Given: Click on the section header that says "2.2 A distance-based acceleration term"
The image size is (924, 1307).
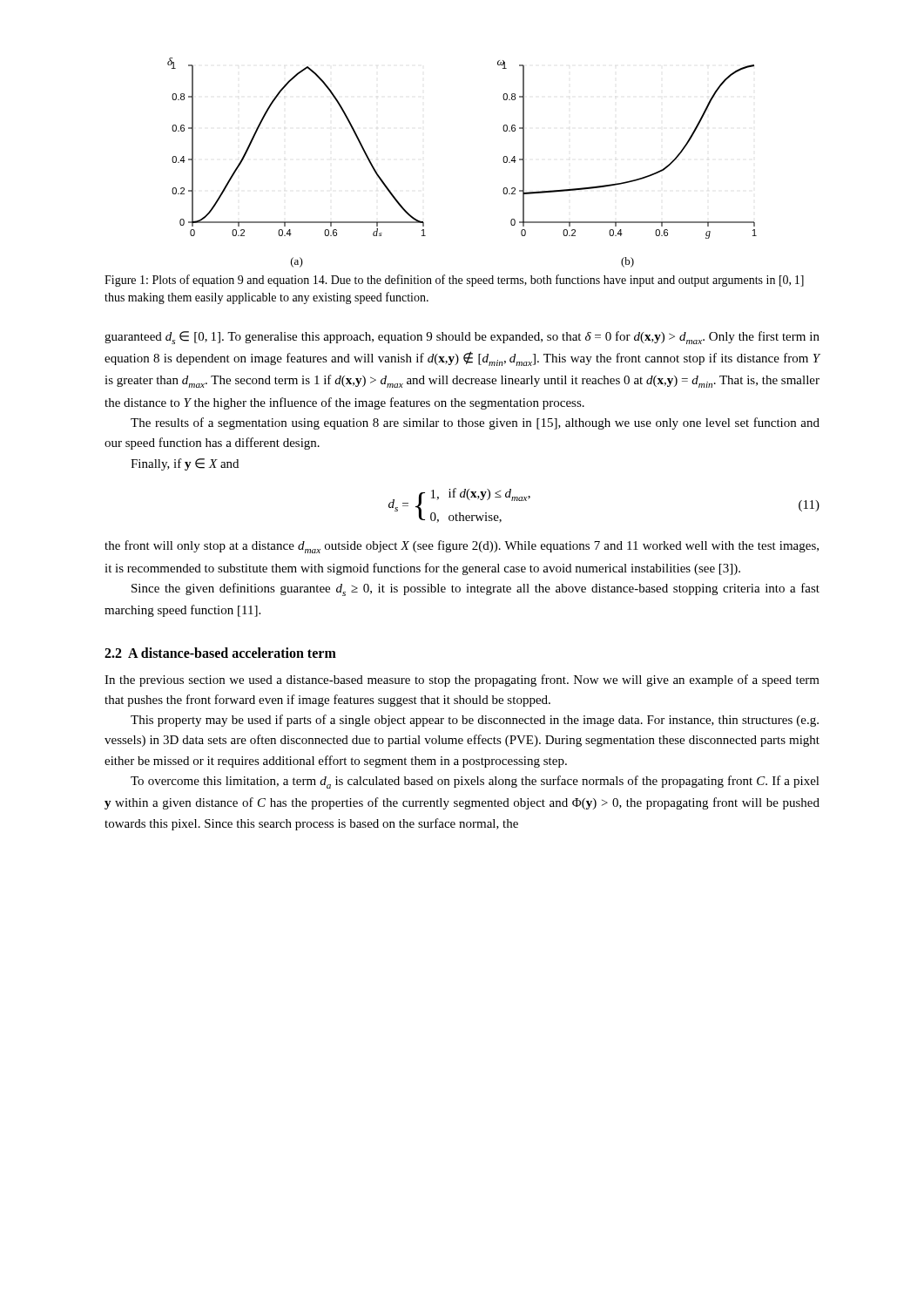Looking at the screenshot, I should [220, 653].
